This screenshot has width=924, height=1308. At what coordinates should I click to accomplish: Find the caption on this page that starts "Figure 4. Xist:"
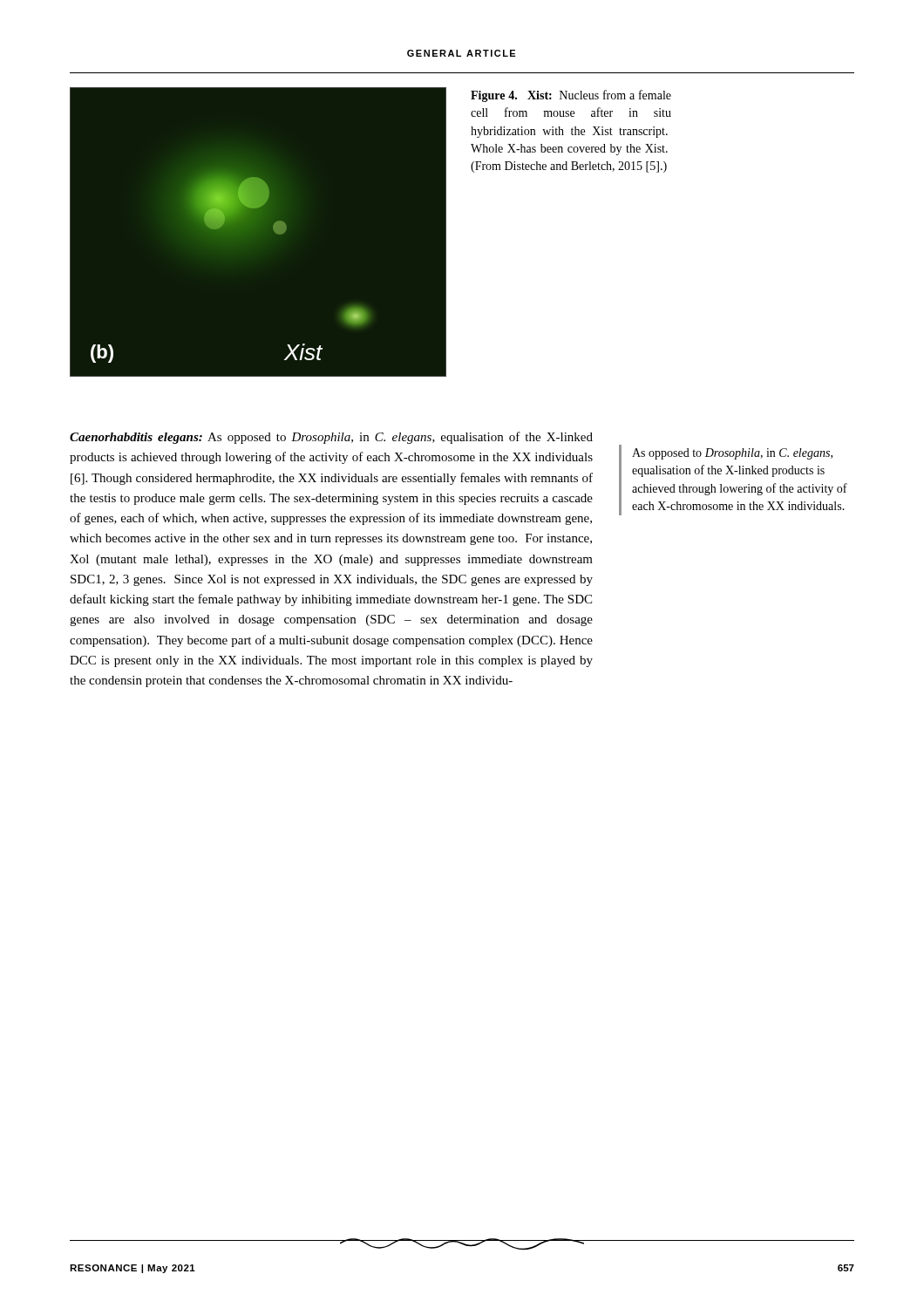[571, 131]
